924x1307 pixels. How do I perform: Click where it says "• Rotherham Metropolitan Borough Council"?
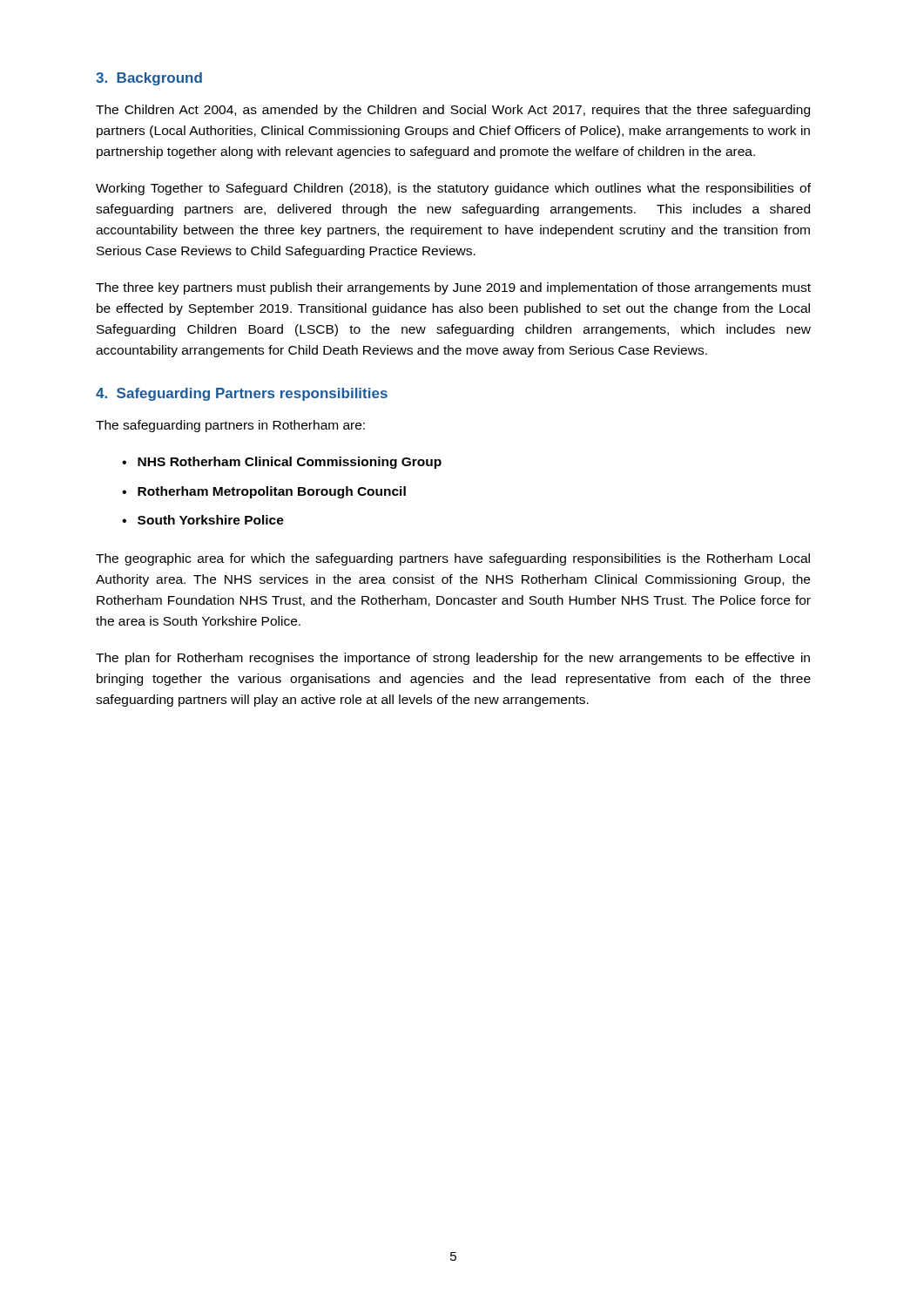(x=264, y=492)
